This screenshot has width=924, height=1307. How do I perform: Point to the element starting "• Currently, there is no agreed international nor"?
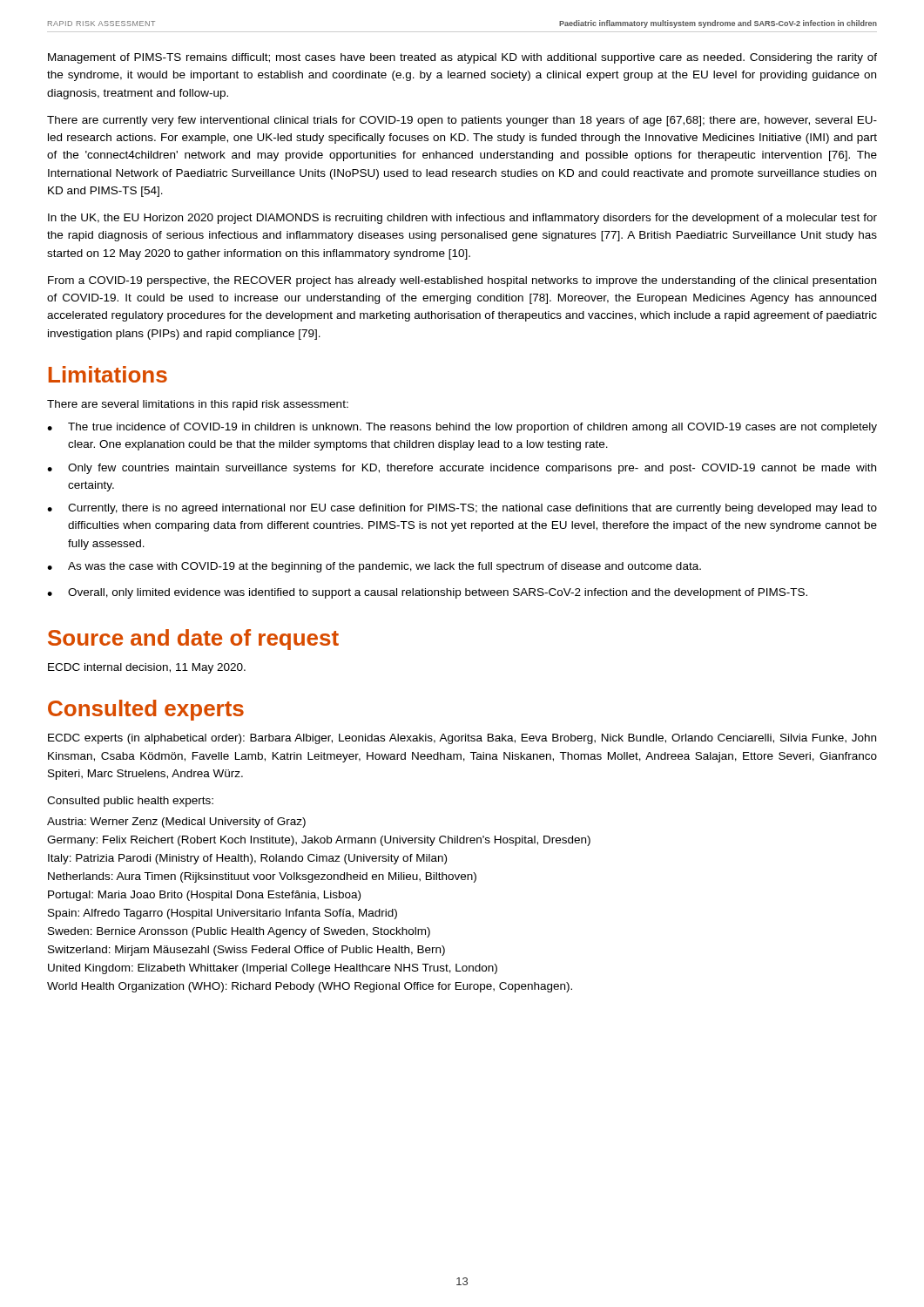[x=462, y=526]
